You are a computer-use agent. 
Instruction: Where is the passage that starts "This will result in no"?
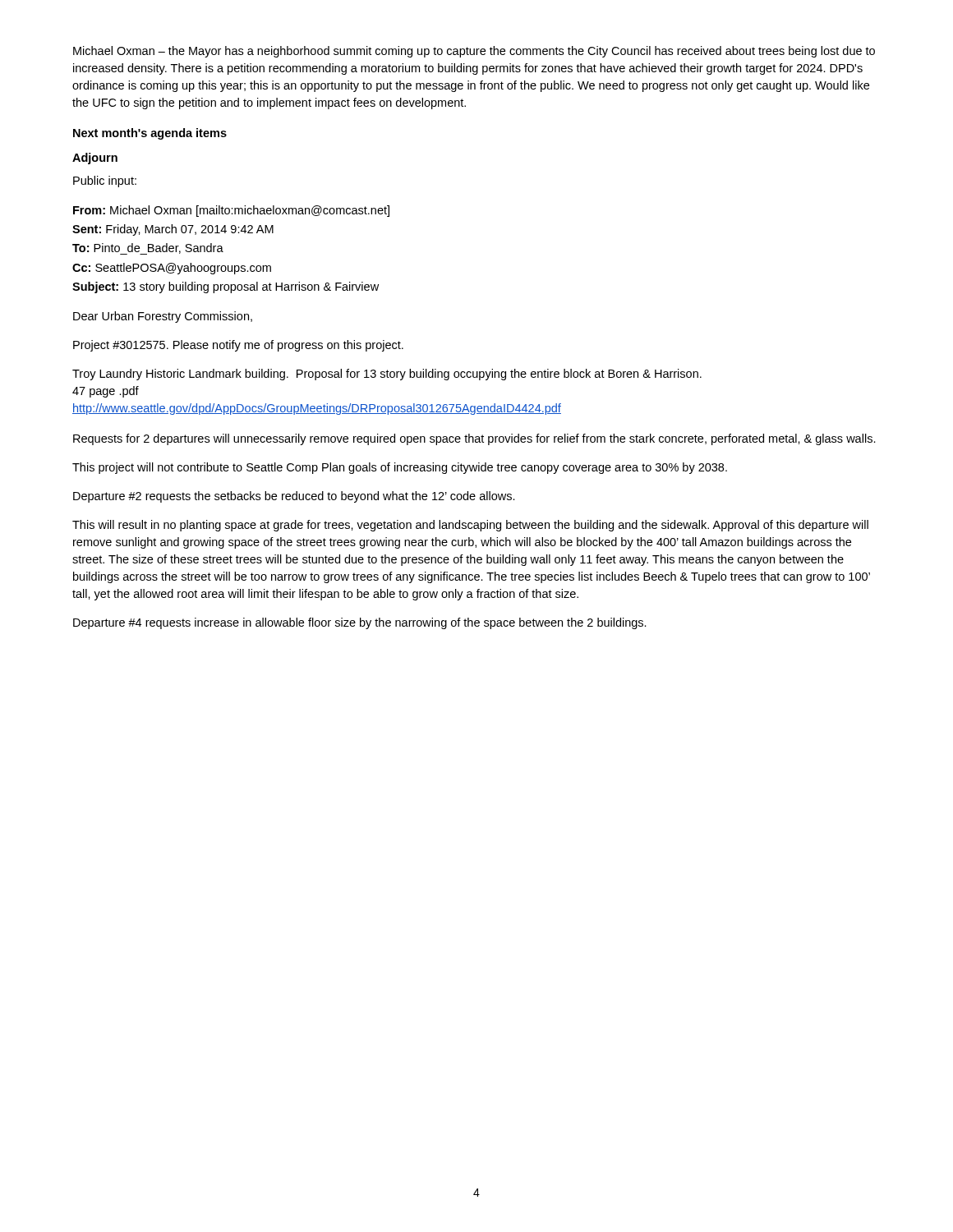tap(471, 560)
